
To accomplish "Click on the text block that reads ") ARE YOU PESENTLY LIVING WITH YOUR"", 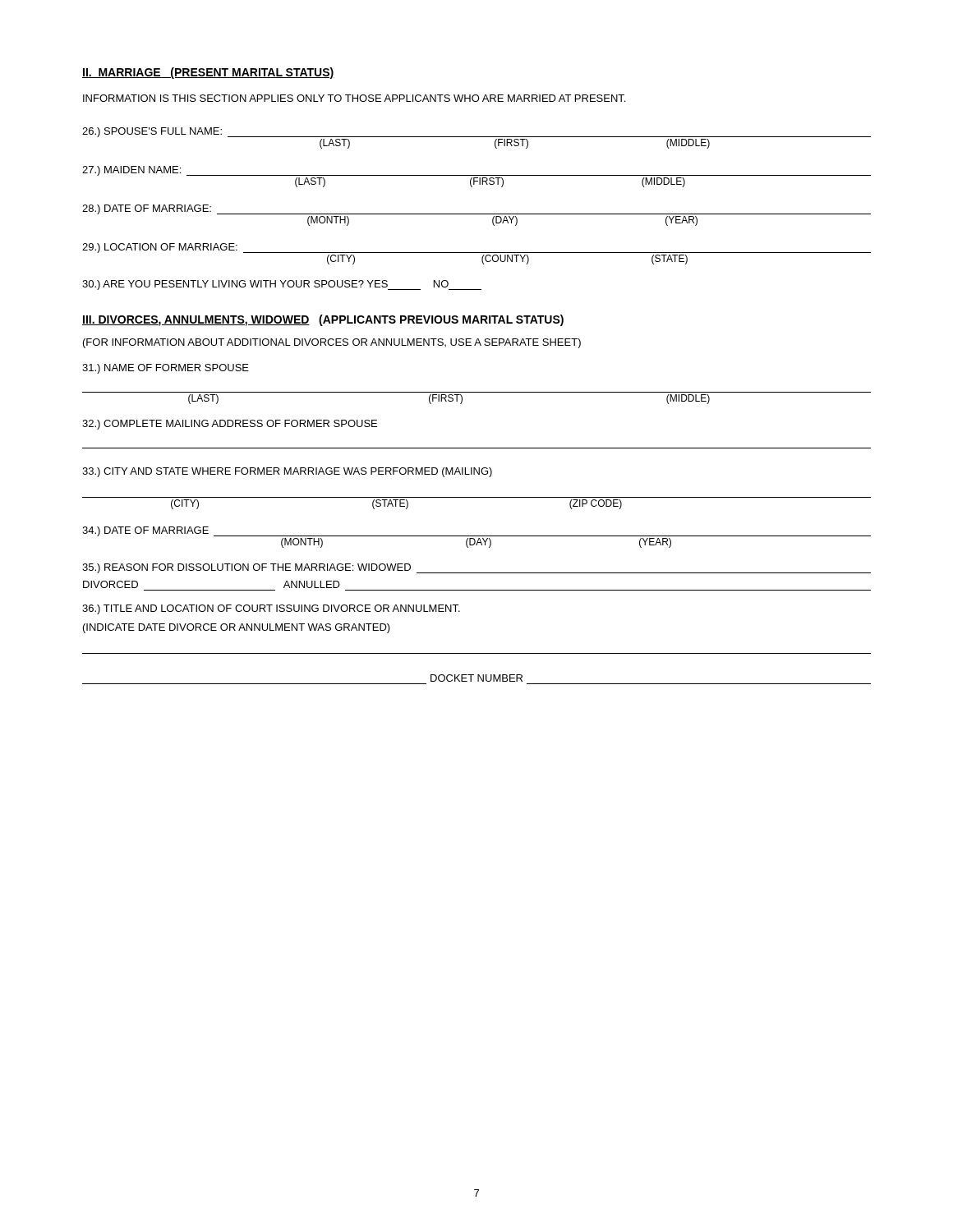I will (282, 283).
